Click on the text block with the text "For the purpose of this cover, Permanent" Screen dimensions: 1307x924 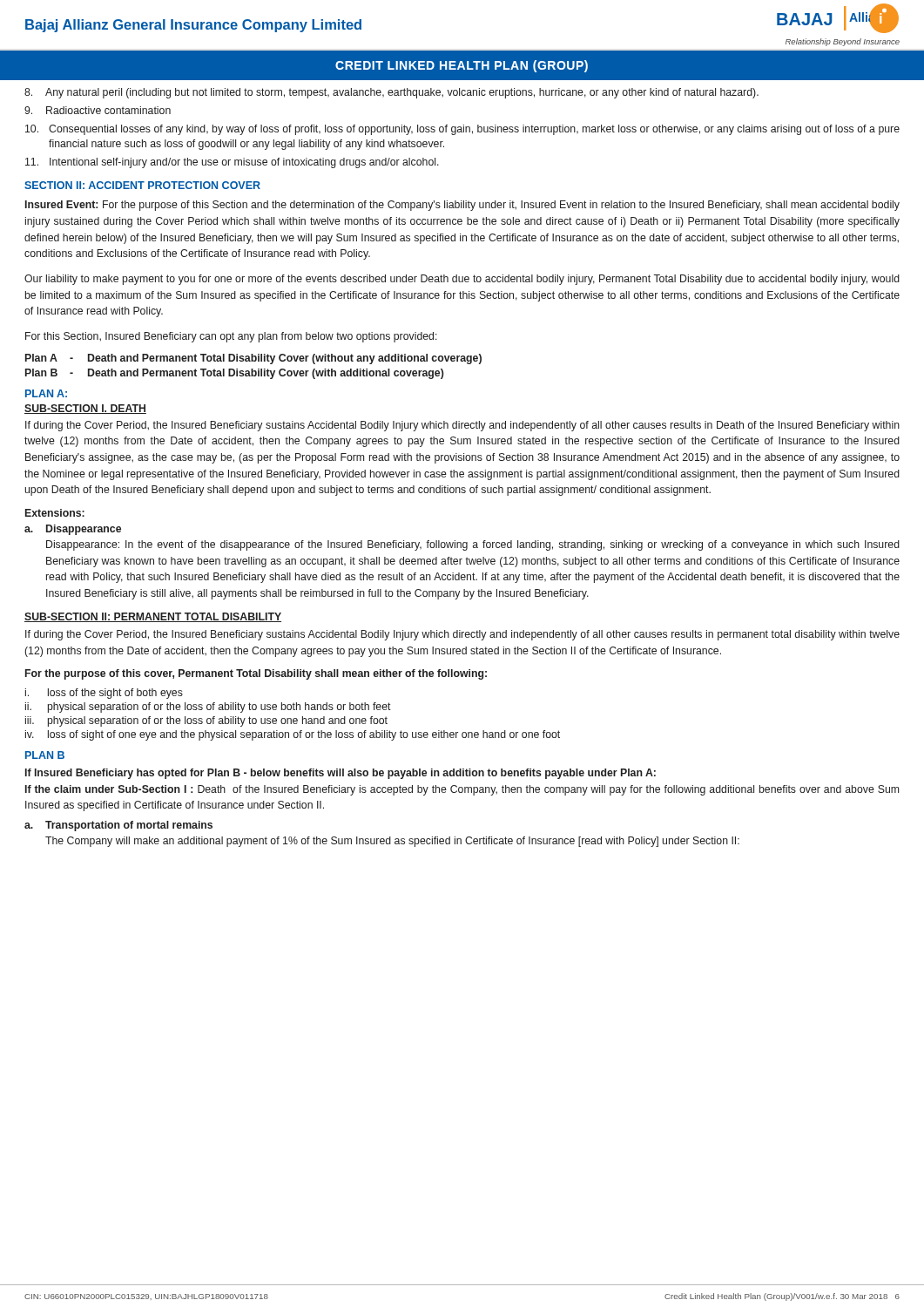click(x=256, y=674)
